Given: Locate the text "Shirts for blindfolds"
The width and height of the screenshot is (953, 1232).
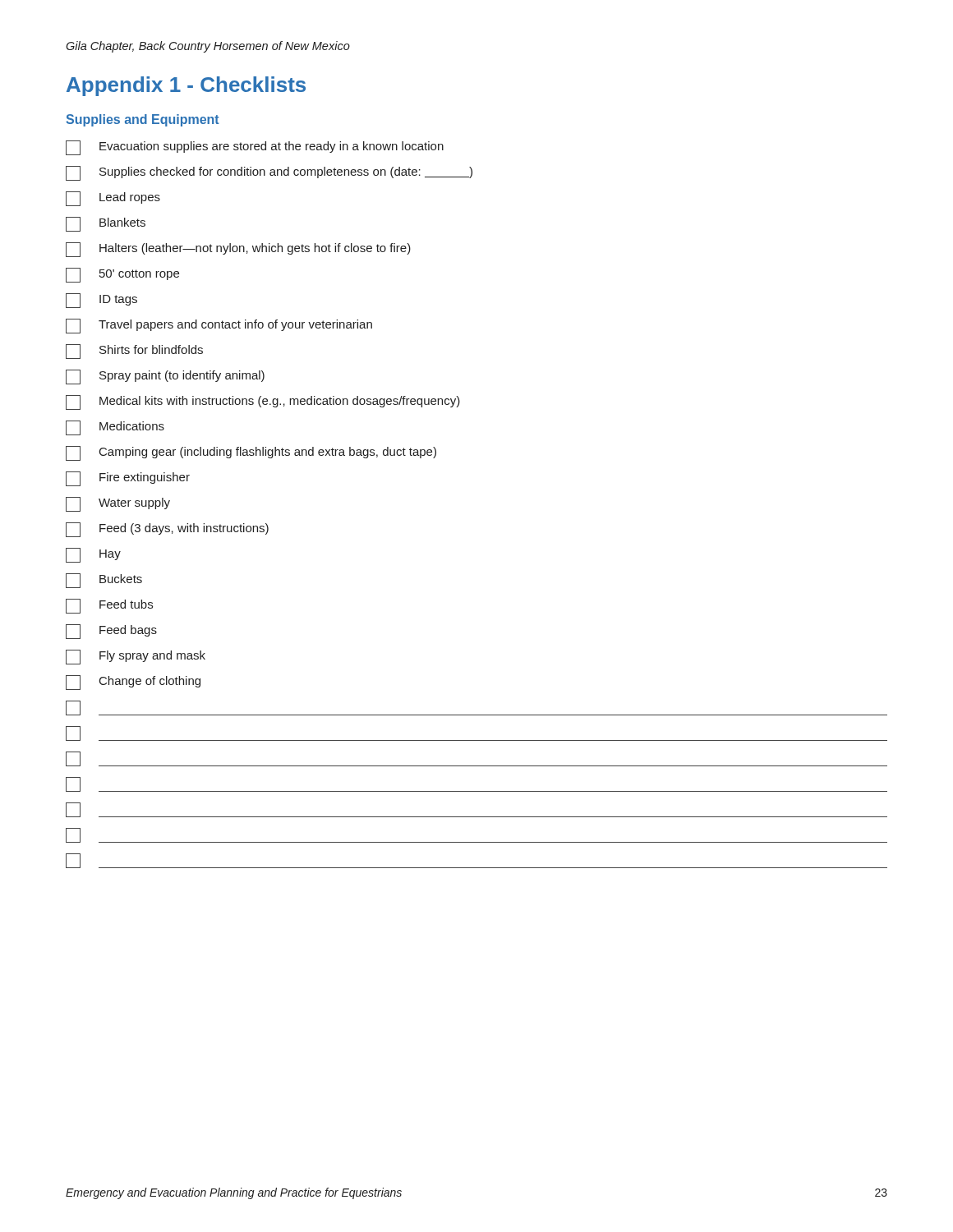Looking at the screenshot, I should pos(134,352).
